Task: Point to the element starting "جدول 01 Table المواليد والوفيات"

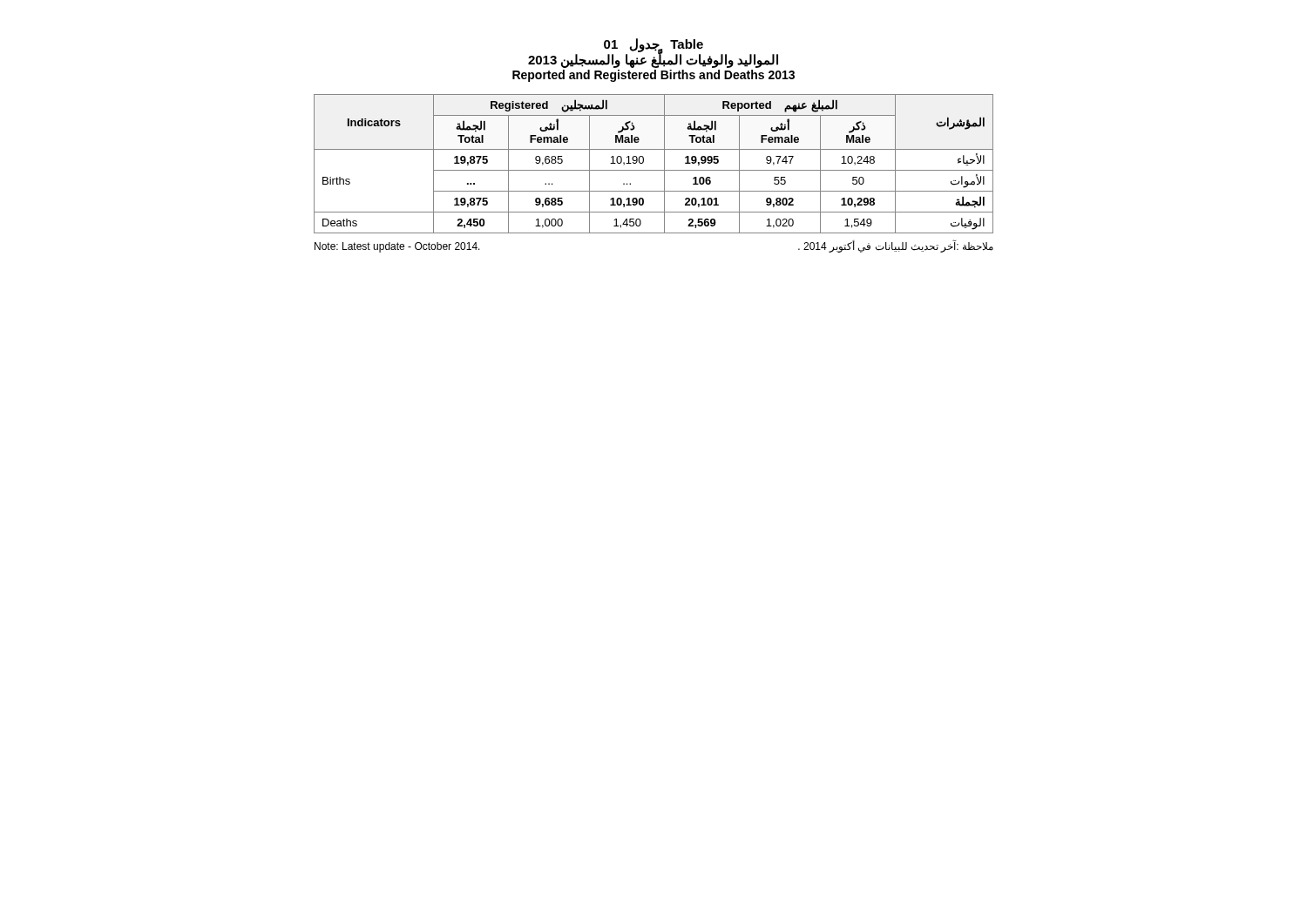Action: coord(654,59)
